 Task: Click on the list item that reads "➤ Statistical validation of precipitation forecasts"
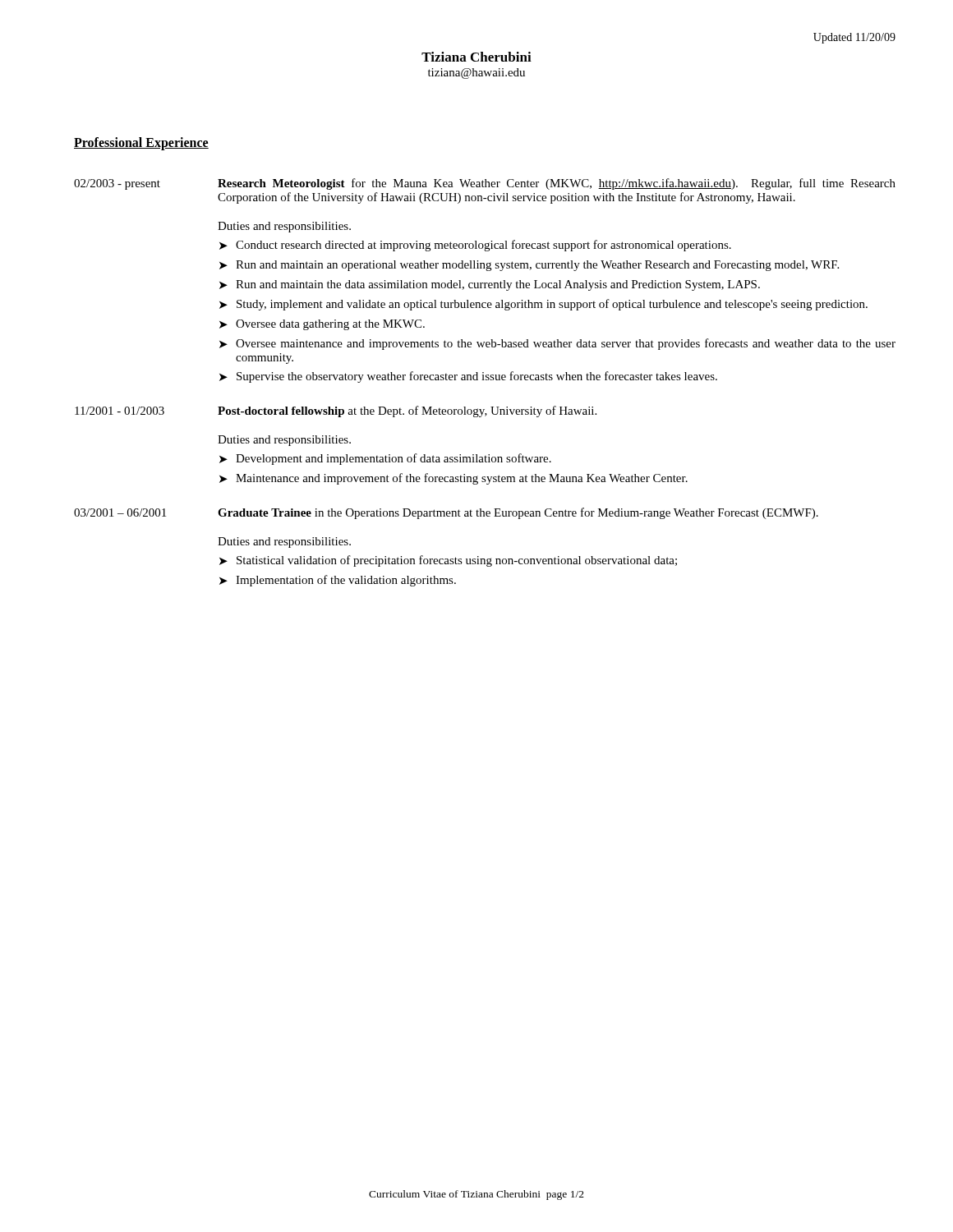(557, 561)
